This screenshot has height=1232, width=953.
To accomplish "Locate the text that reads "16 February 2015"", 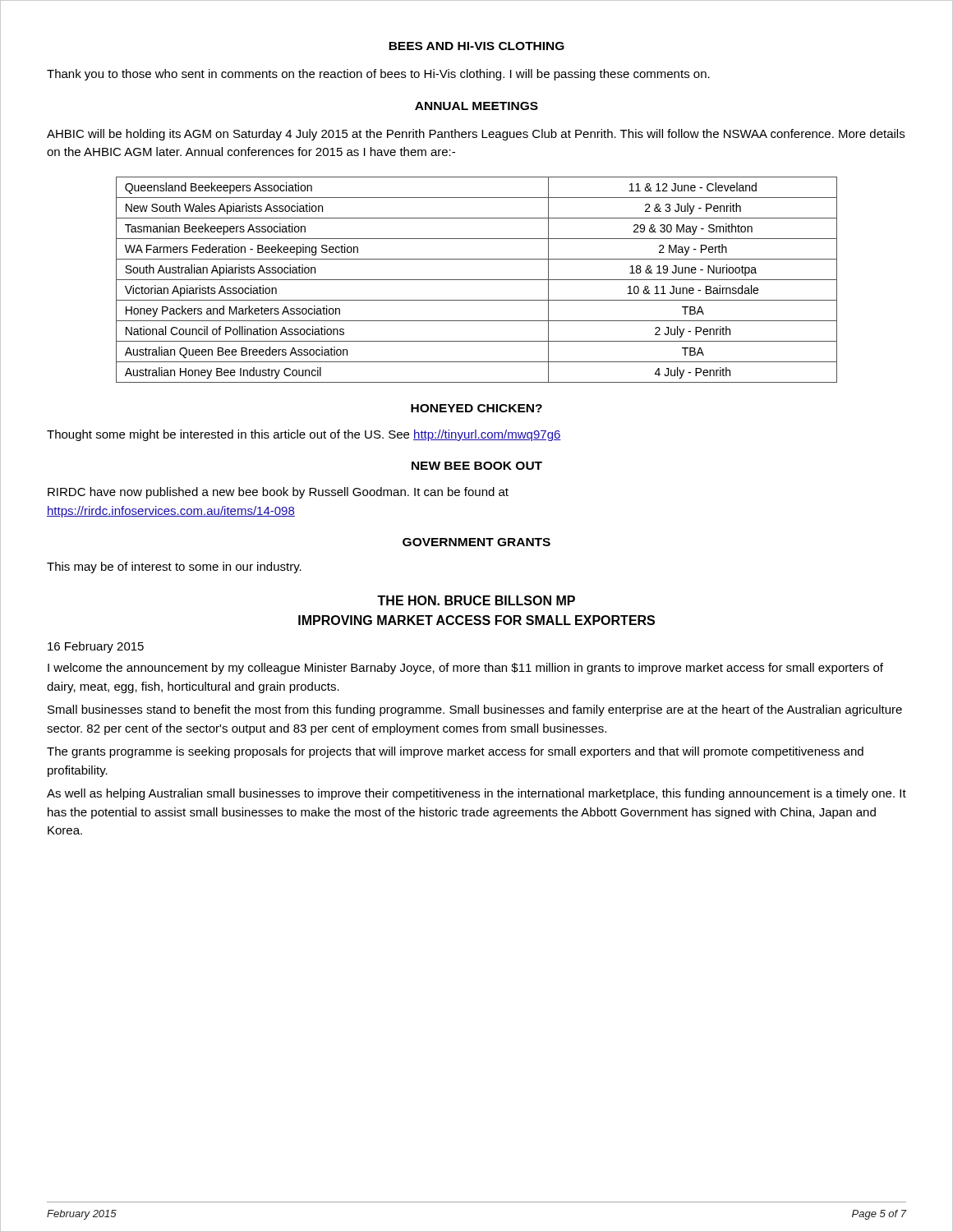I will [95, 646].
